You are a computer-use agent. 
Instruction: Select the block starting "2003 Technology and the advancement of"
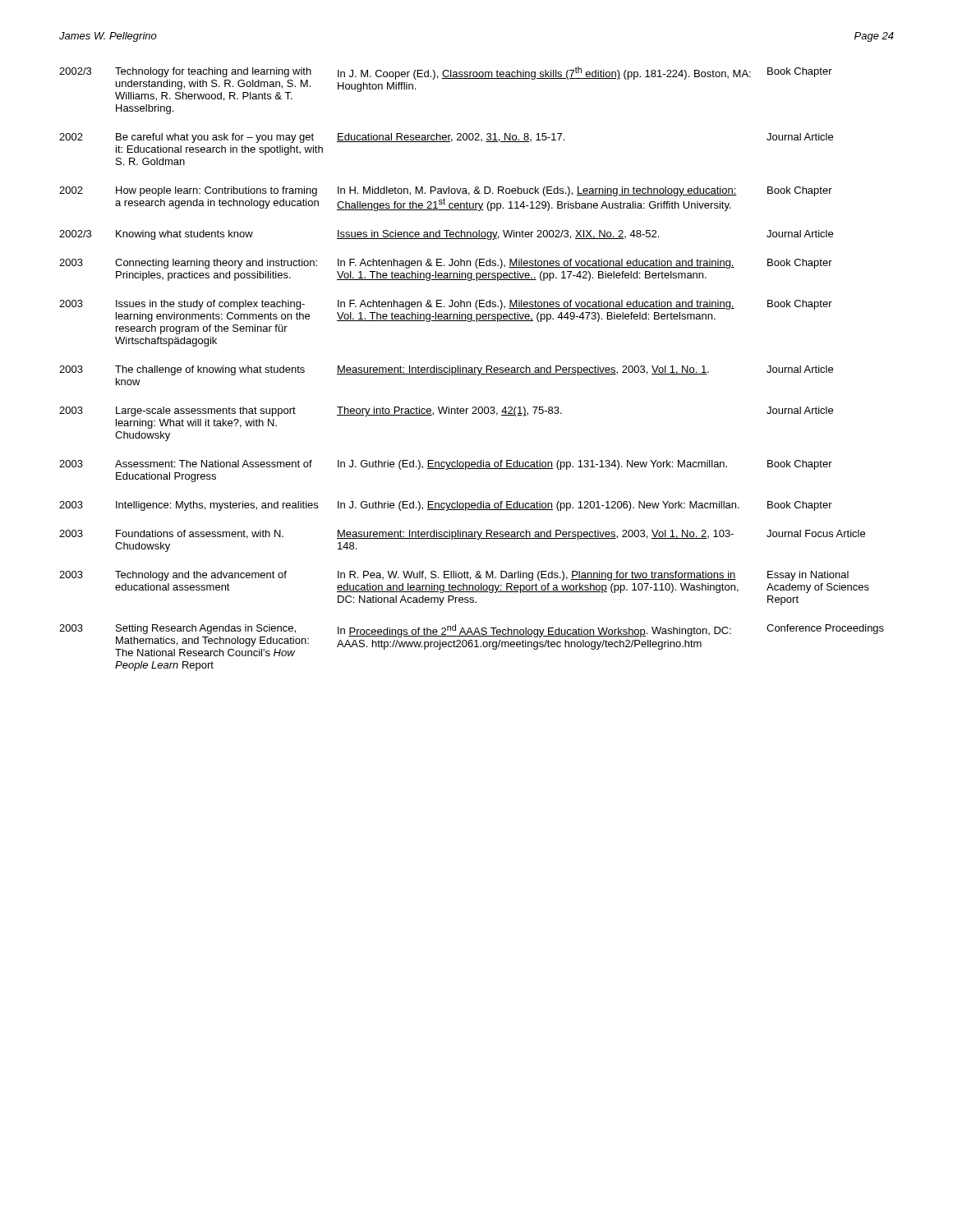pos(476,587)
